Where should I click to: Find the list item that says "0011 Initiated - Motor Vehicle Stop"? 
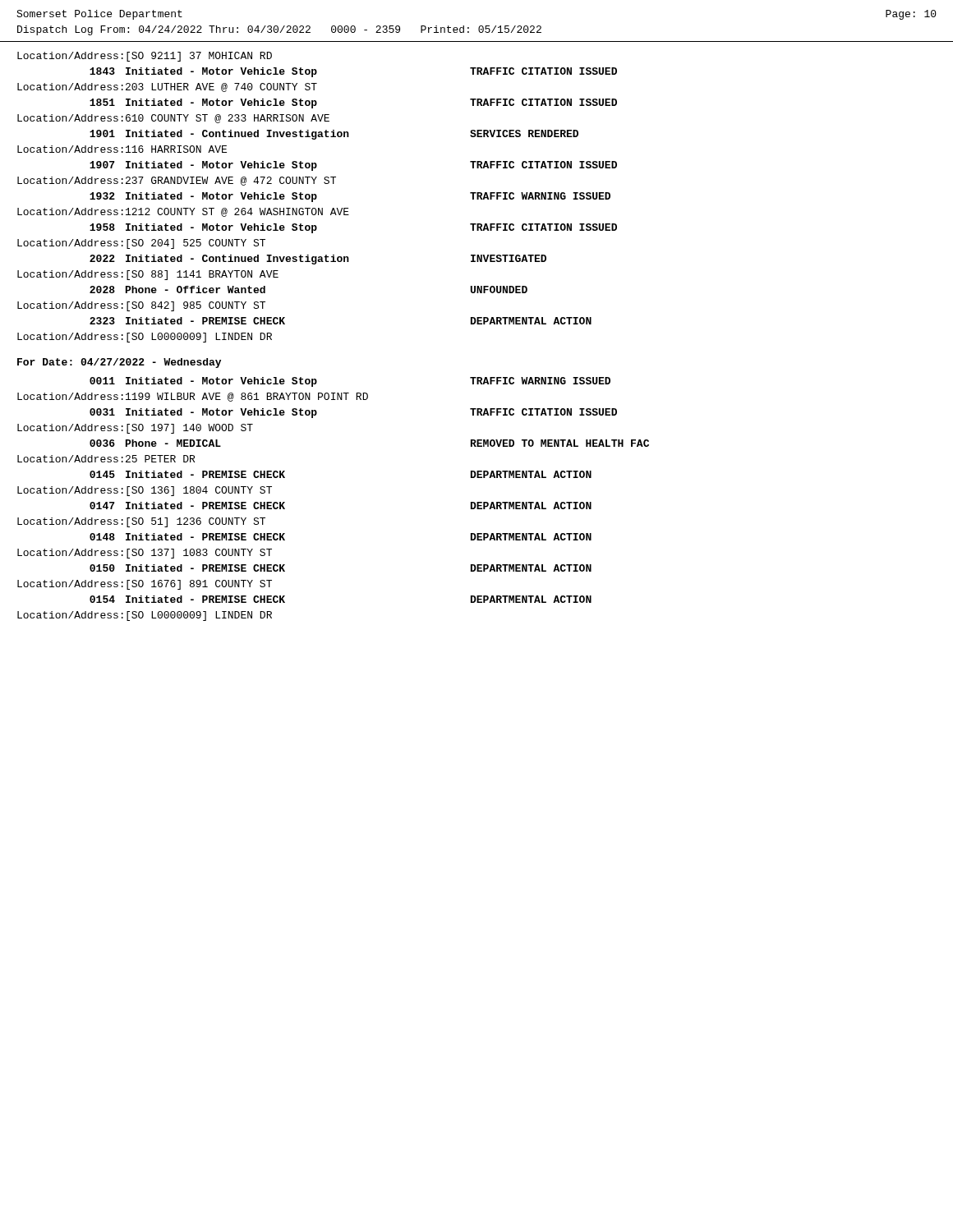(476, 382)
